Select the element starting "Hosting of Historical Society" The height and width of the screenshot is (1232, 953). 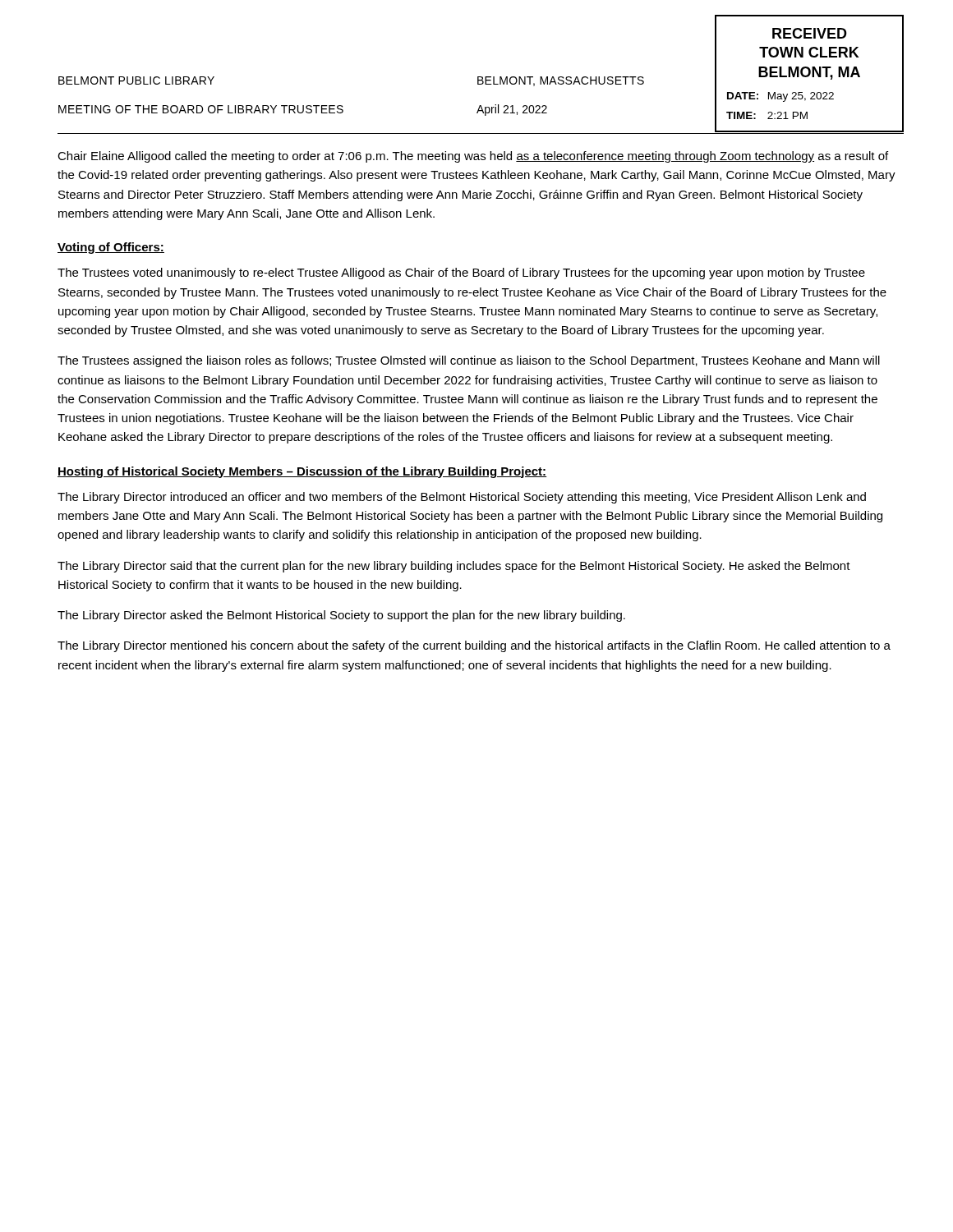point(302,471)
